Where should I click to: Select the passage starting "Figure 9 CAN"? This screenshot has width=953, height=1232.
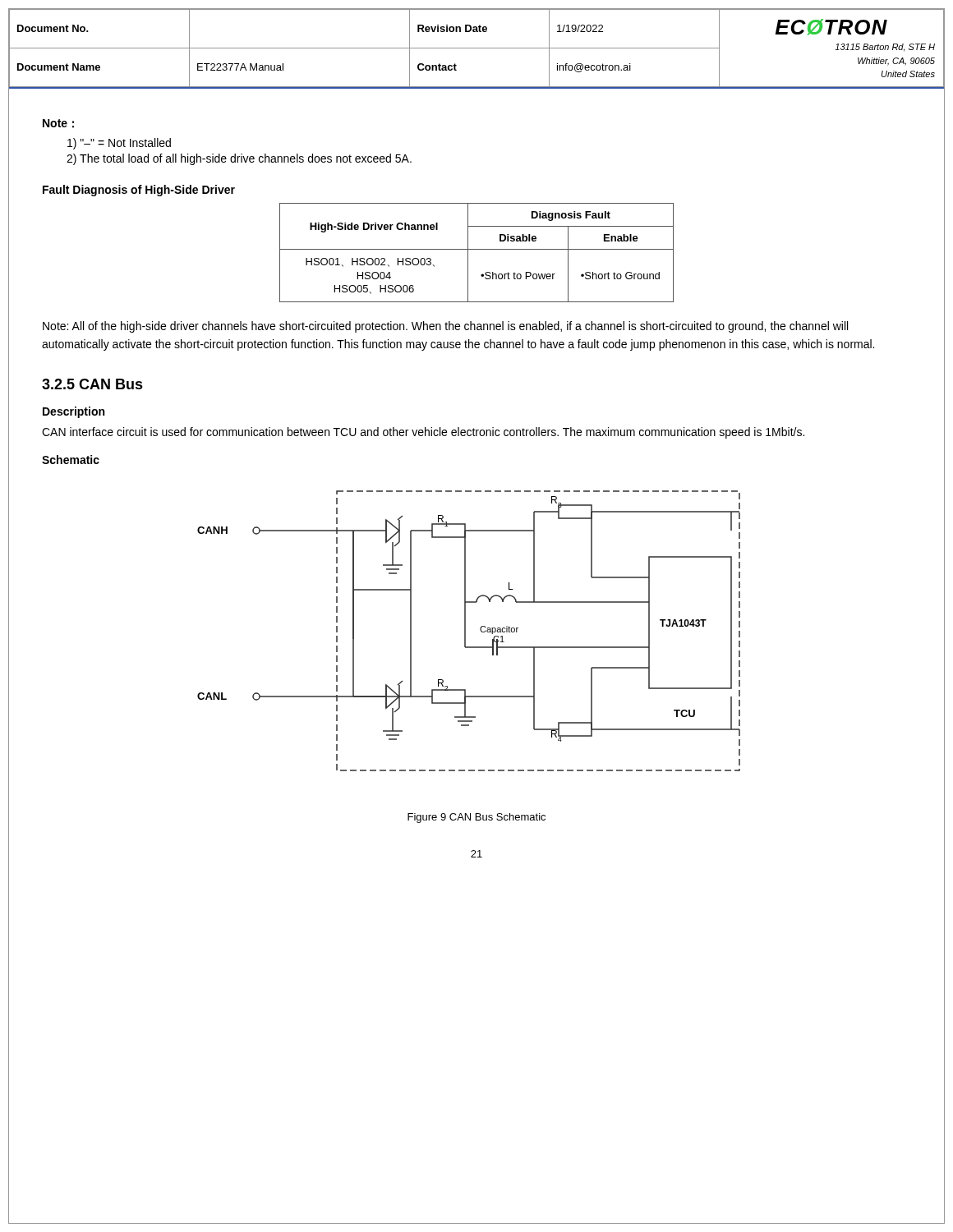[476, 817]
